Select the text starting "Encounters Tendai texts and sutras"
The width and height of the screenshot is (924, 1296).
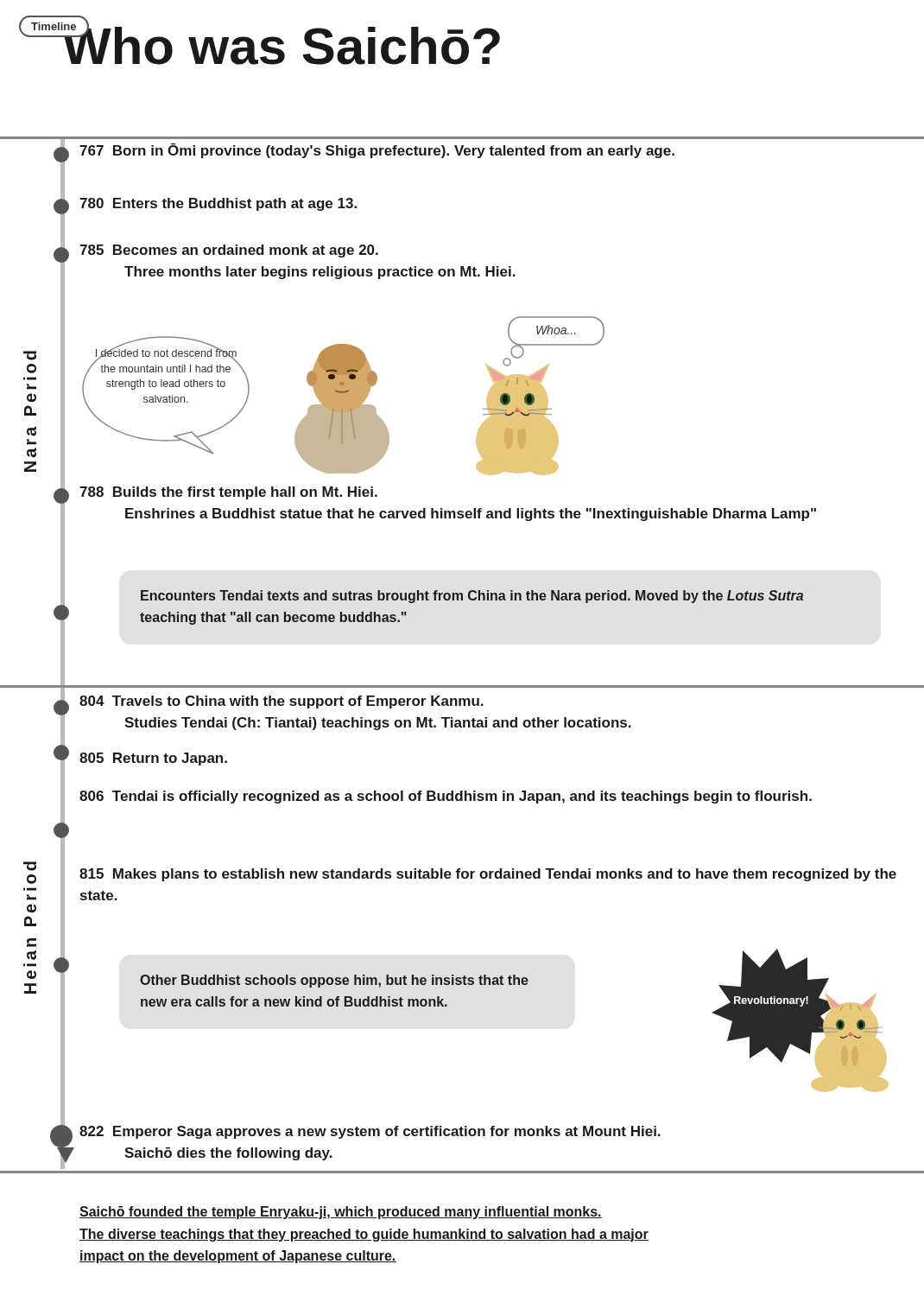[x=472, y=606]
